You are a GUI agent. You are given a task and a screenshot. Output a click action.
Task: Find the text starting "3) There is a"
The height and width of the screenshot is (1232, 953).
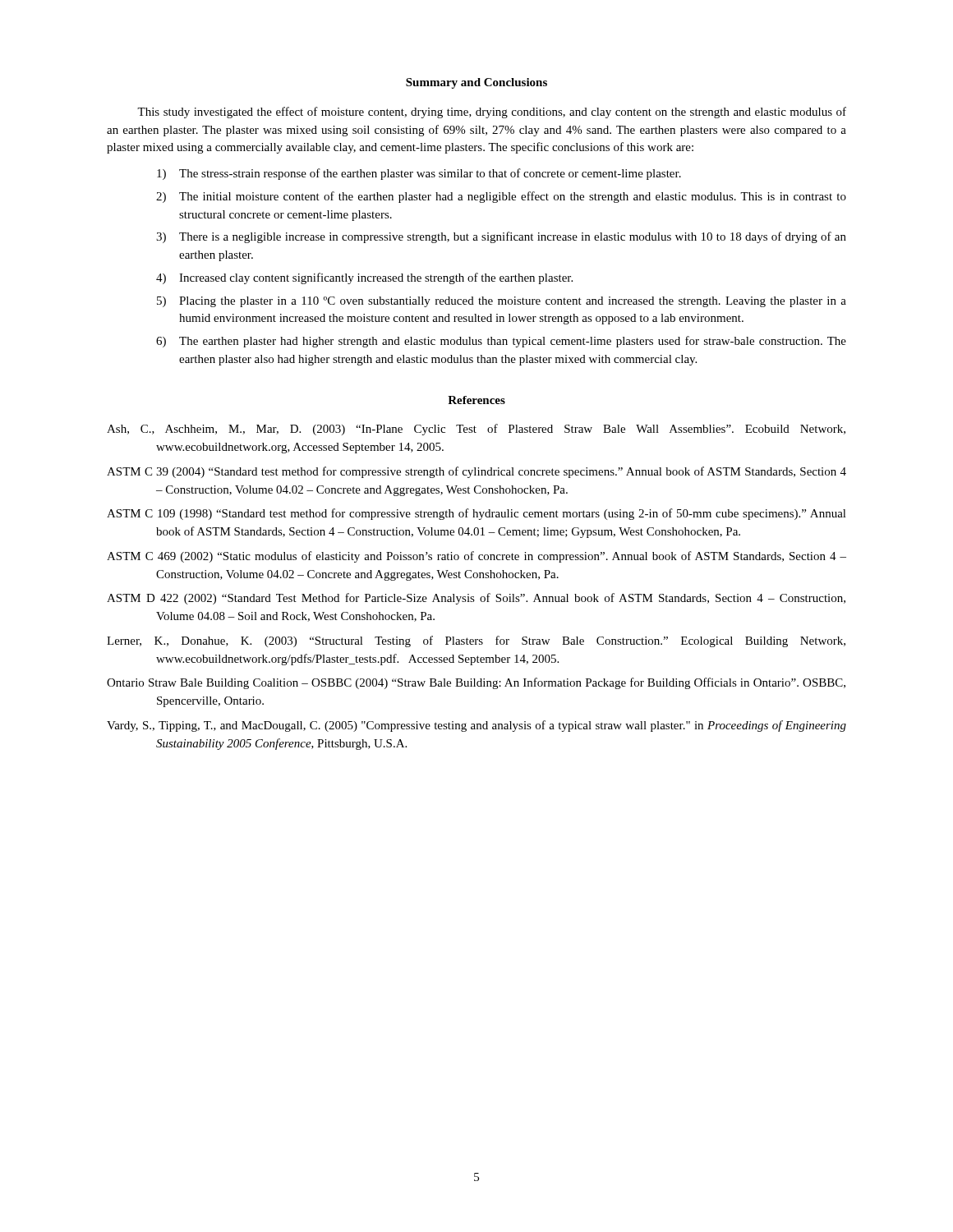pyautogui.click(x=501, y=246)
